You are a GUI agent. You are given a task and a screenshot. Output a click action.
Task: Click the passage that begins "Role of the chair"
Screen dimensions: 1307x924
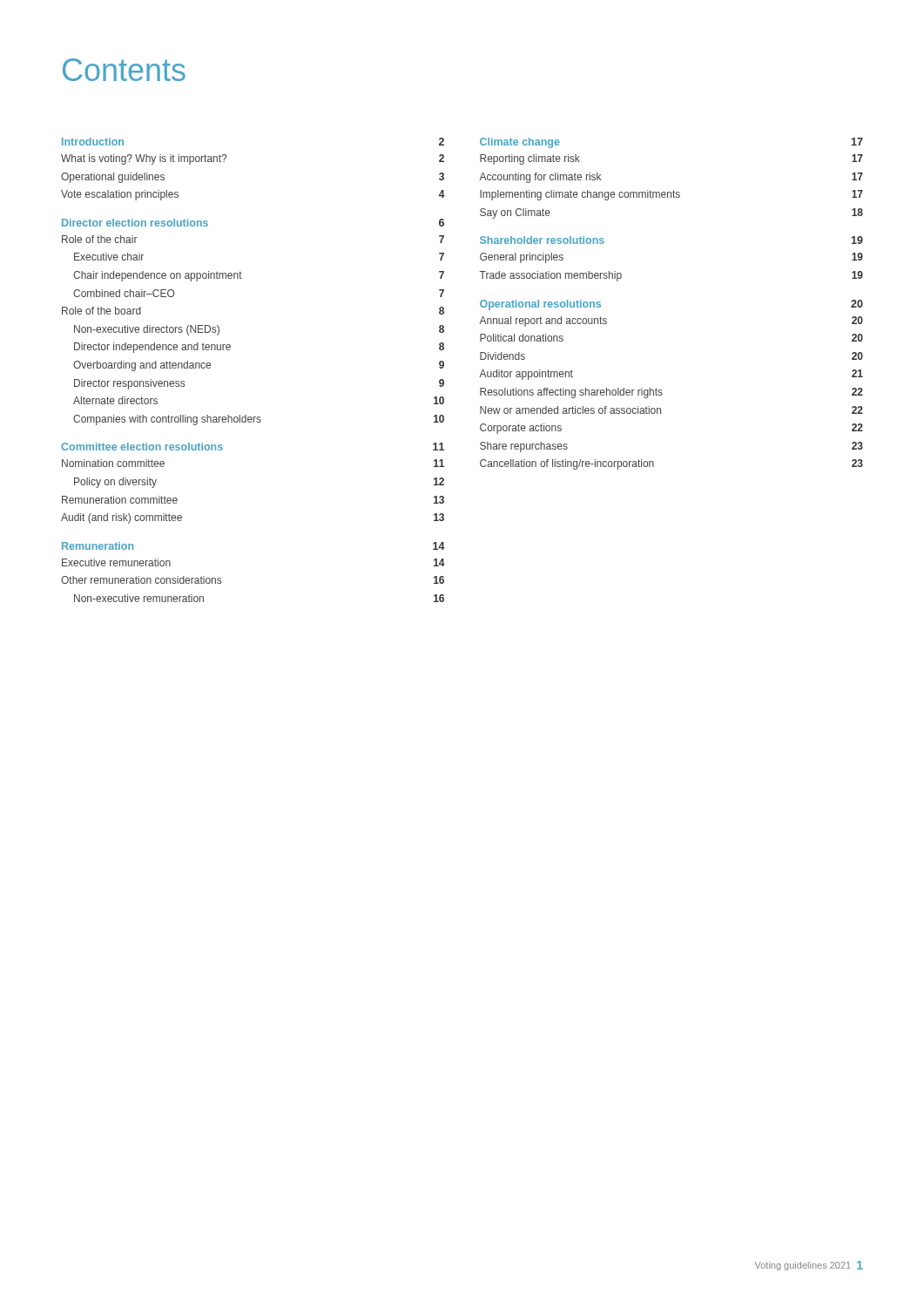tap(101, 239)
